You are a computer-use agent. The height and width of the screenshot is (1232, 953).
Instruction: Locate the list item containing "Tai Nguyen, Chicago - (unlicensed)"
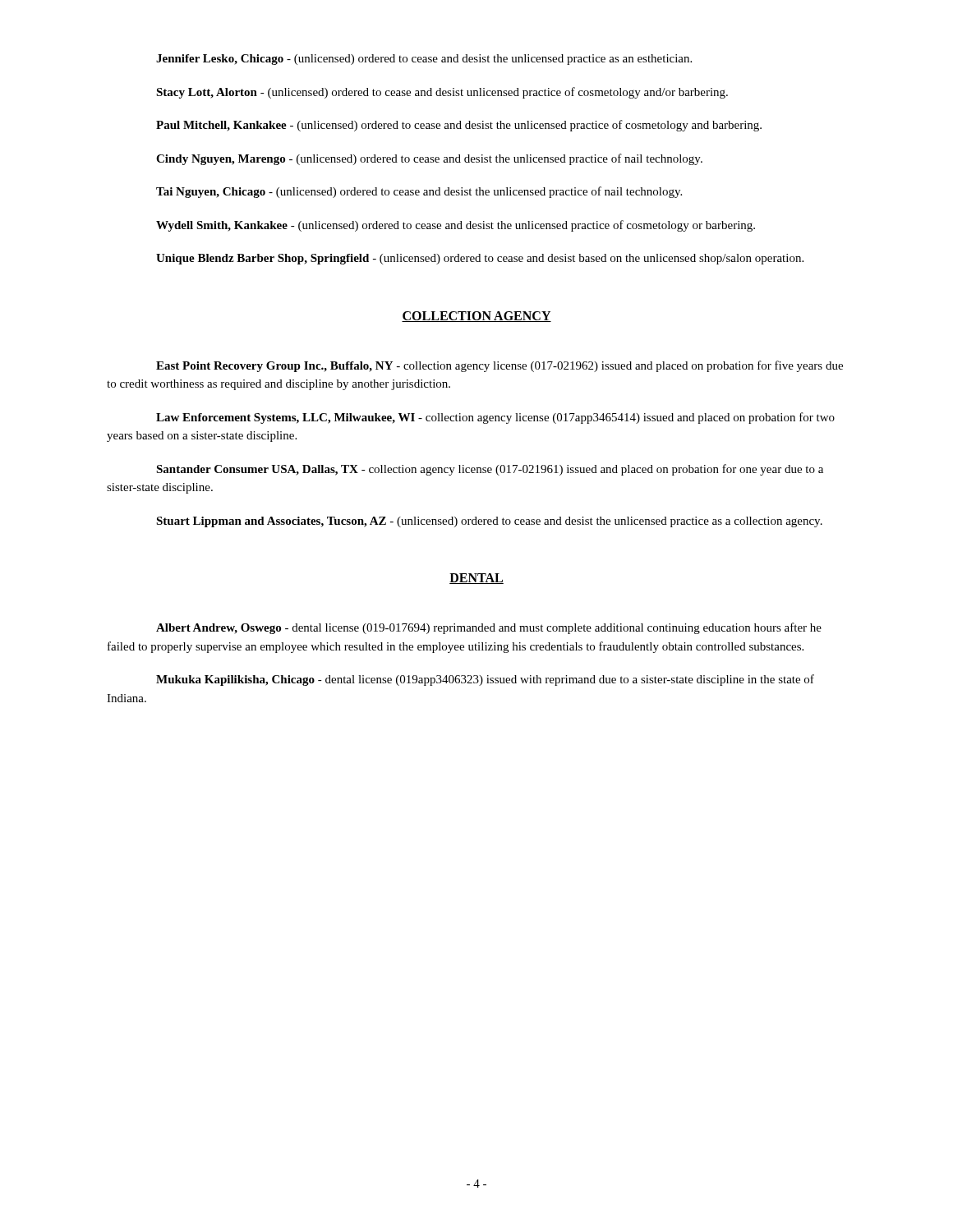click(x=420, y=191)
